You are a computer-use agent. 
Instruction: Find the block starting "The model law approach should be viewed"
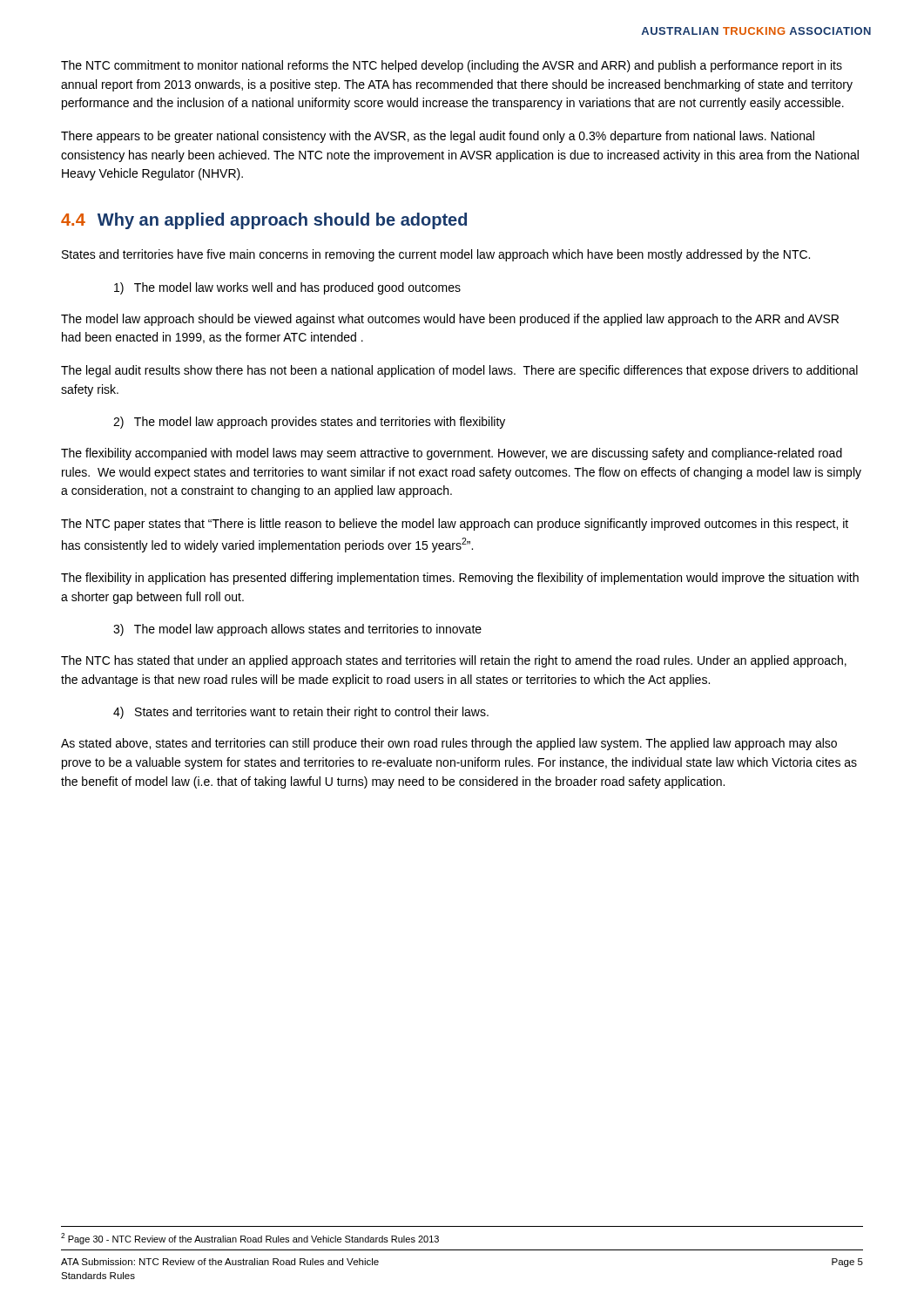(x=450, y=328)
